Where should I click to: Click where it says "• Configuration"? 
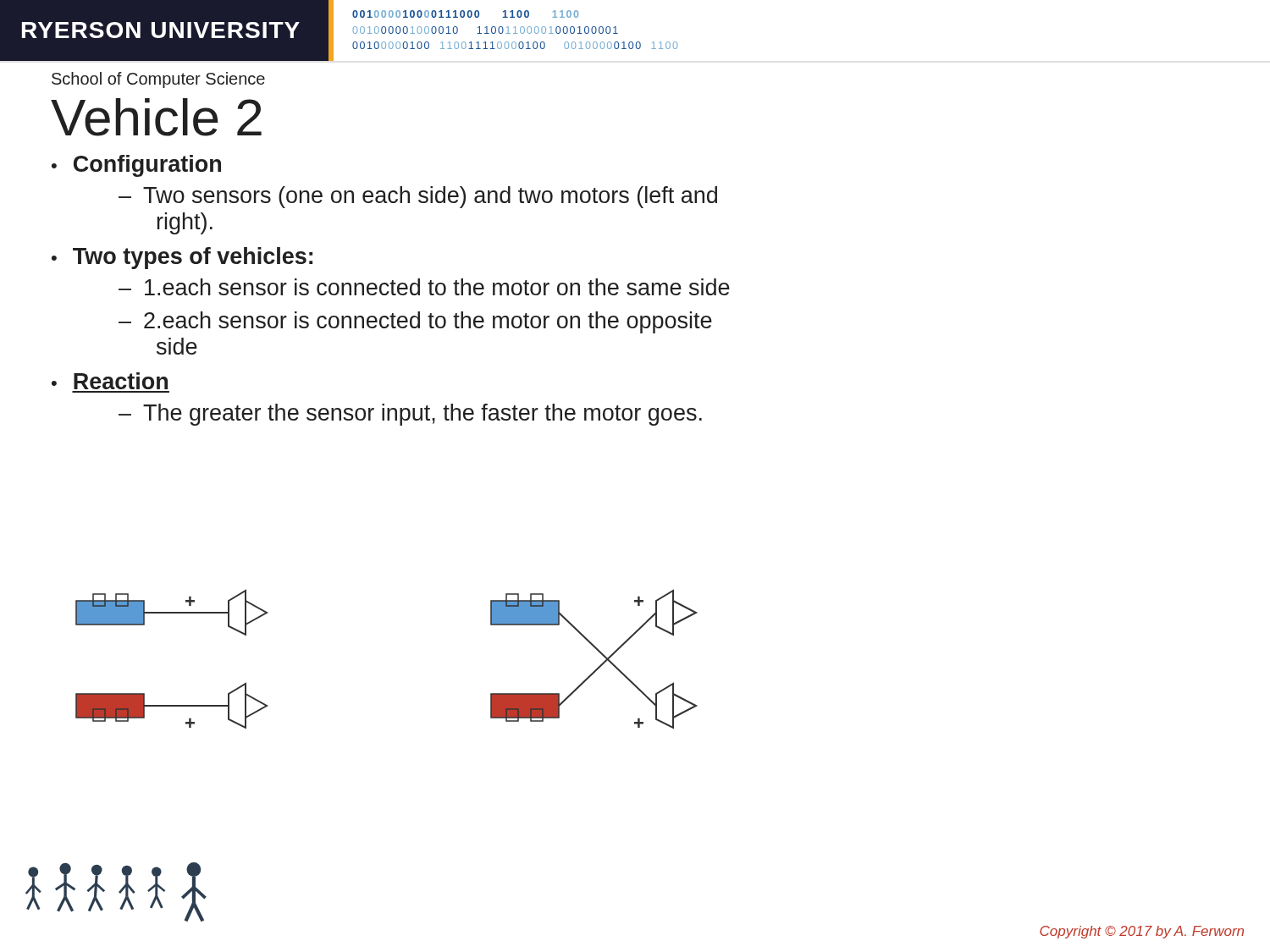click(137, 165)
